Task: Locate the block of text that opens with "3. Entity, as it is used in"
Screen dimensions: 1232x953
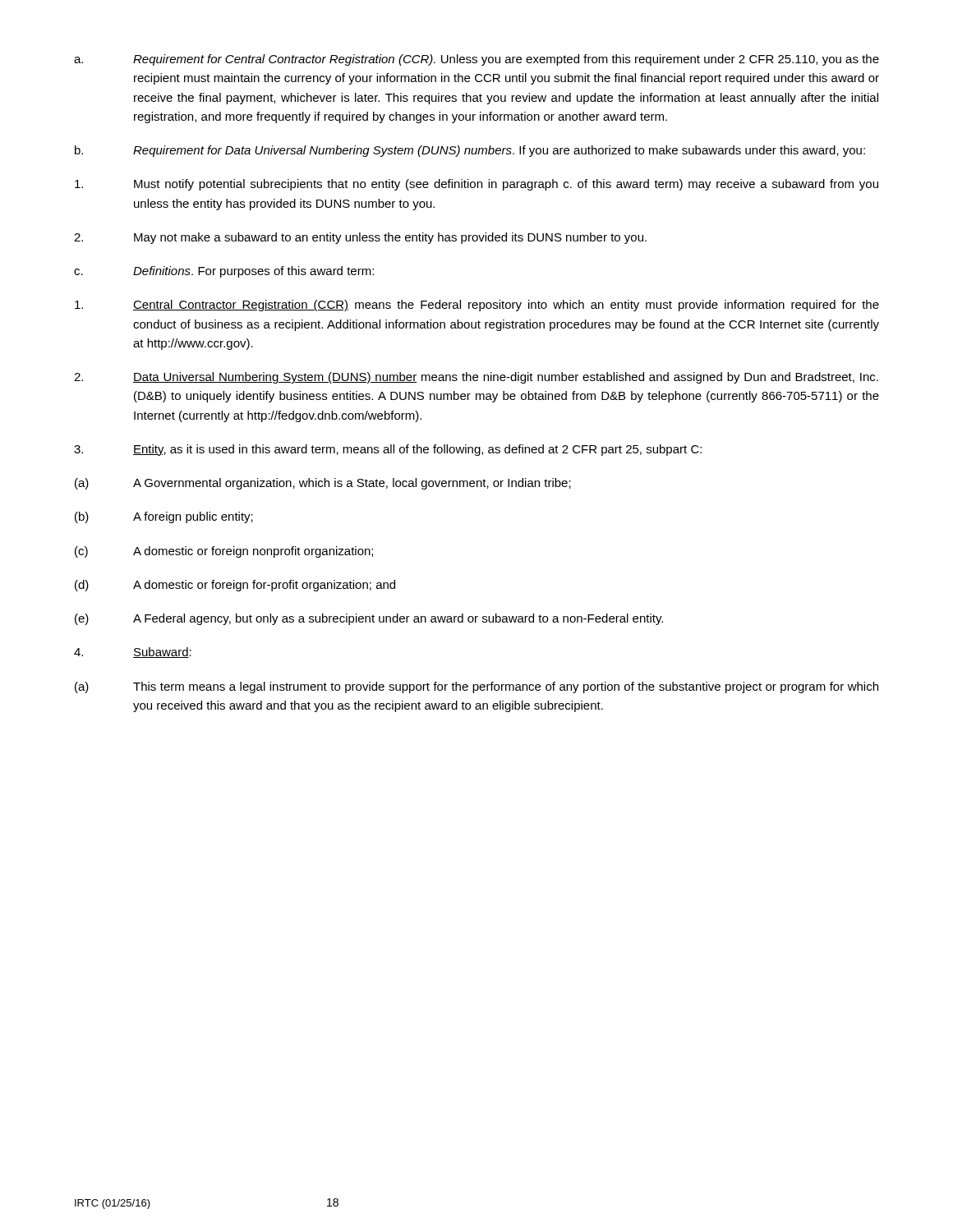Action: 476,449
